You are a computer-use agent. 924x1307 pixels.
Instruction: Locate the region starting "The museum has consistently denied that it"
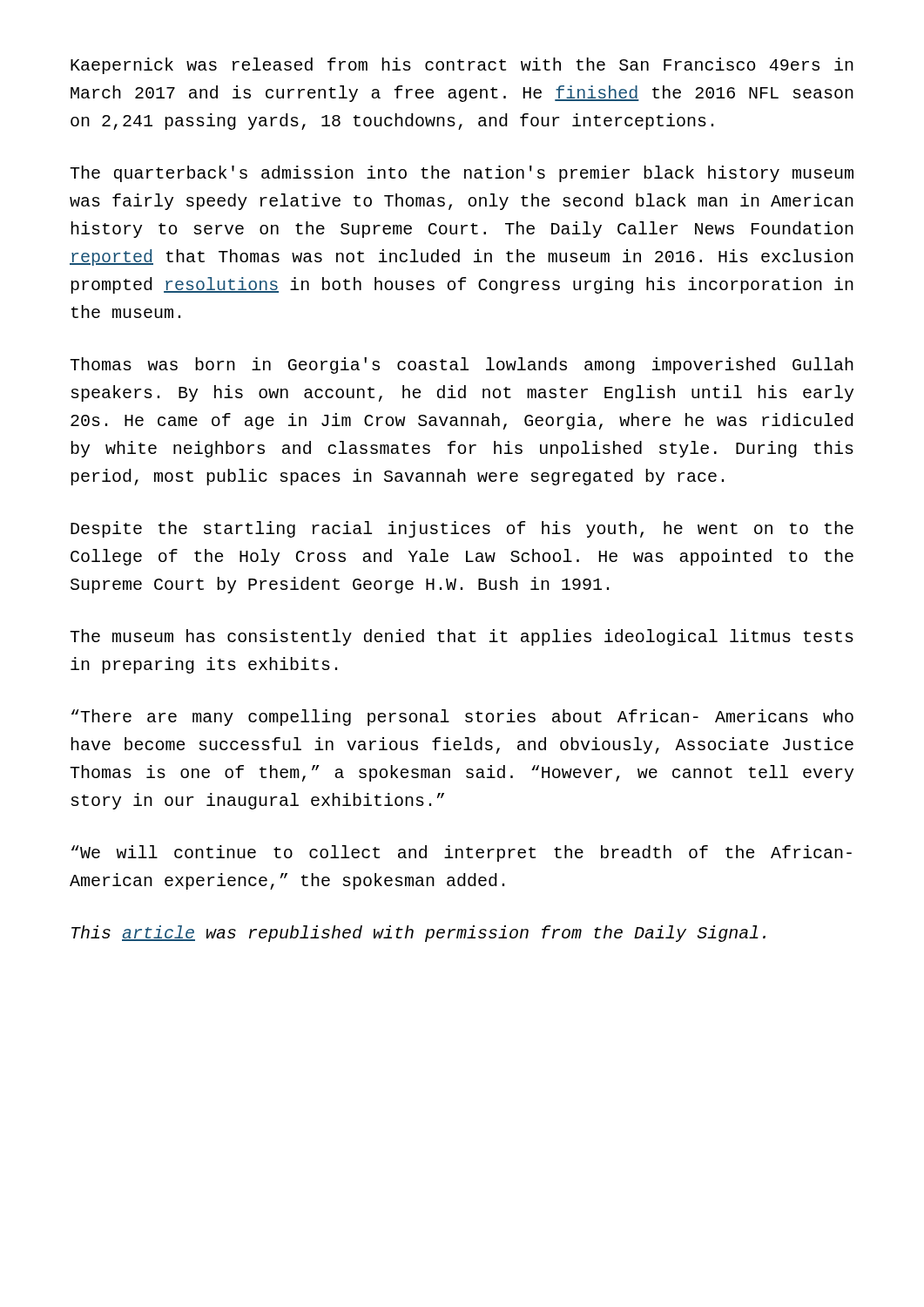point(462,651)
